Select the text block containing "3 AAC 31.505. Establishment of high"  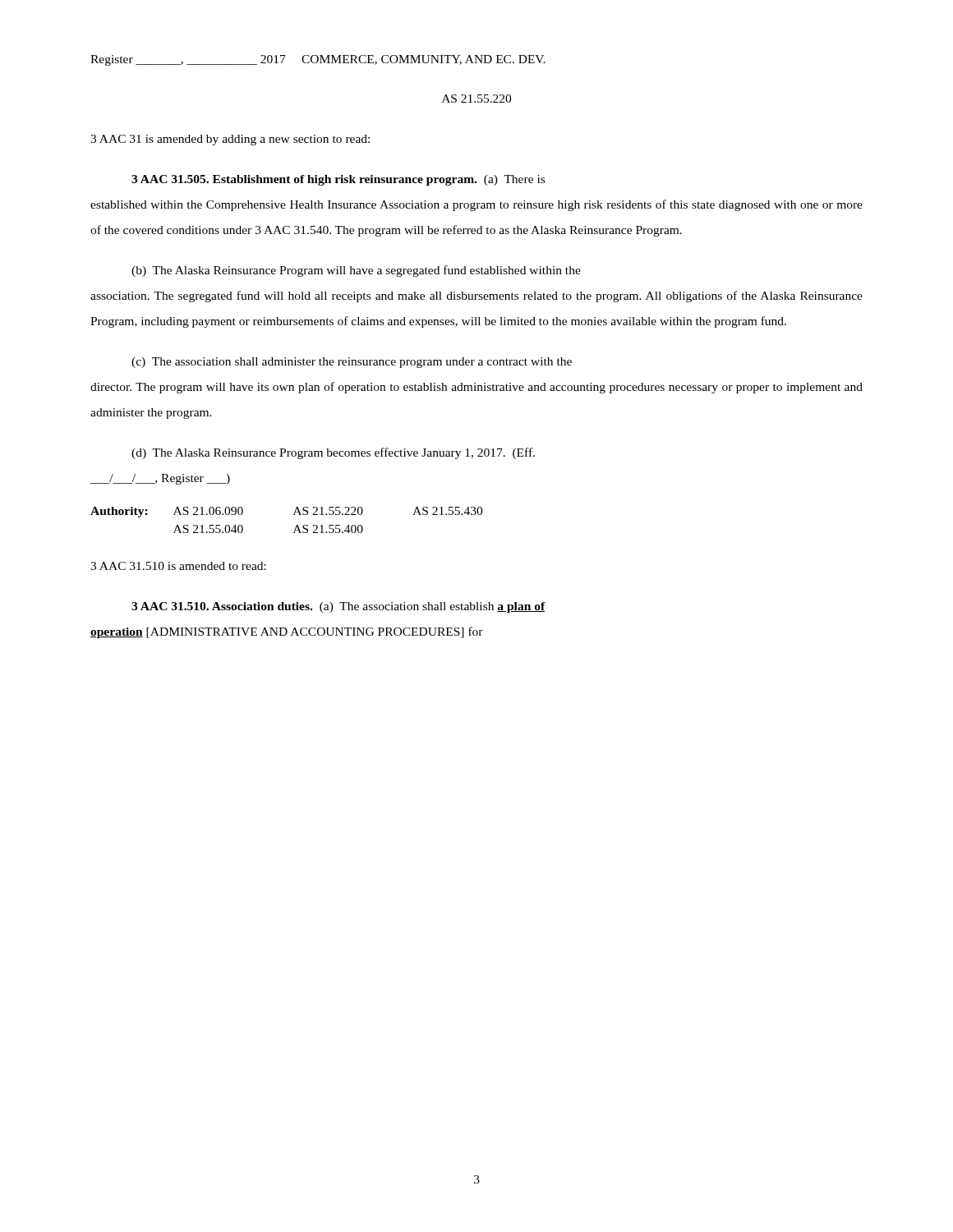coord(476,201)
